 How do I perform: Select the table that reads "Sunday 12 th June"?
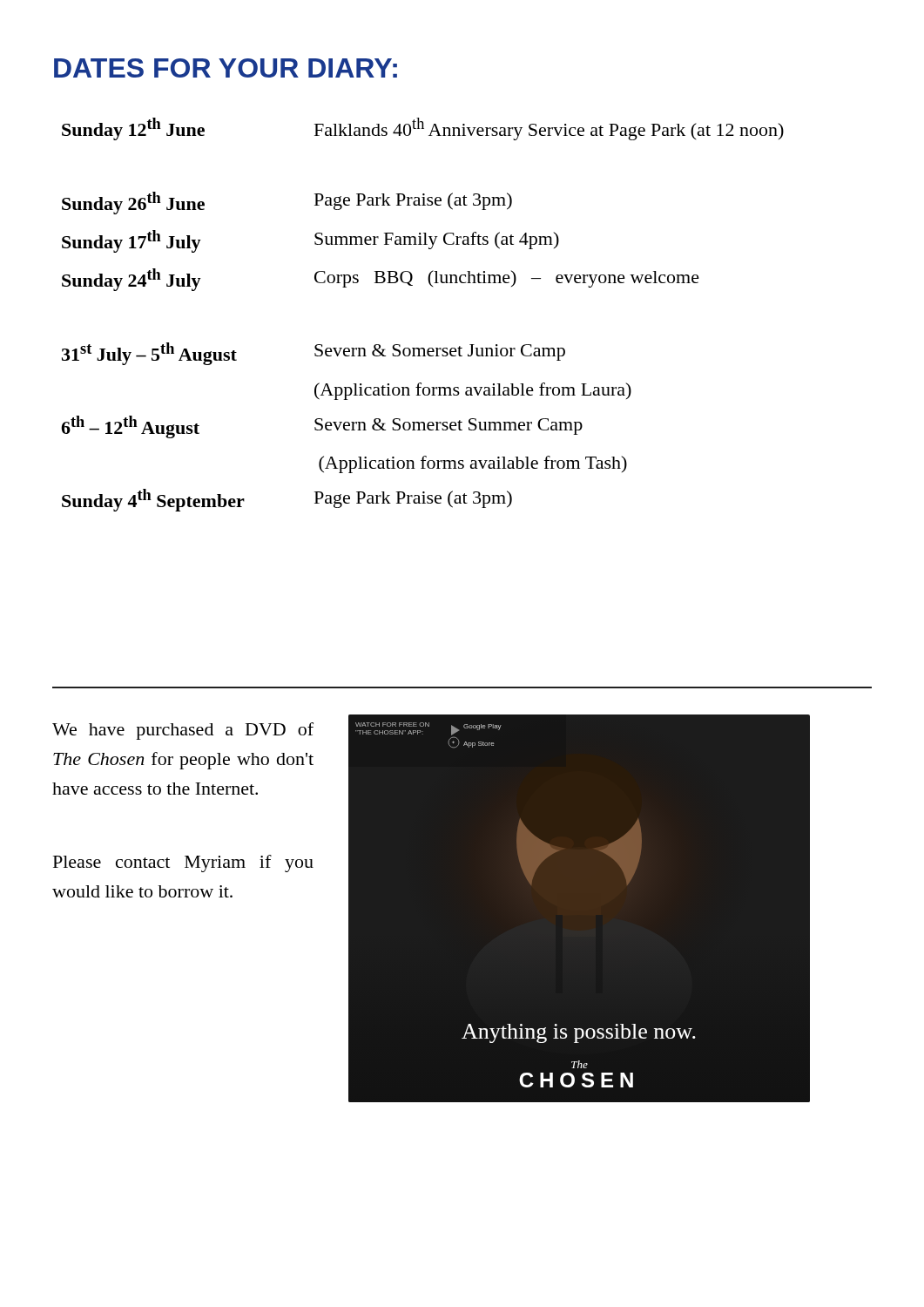(x=462, y=314)
